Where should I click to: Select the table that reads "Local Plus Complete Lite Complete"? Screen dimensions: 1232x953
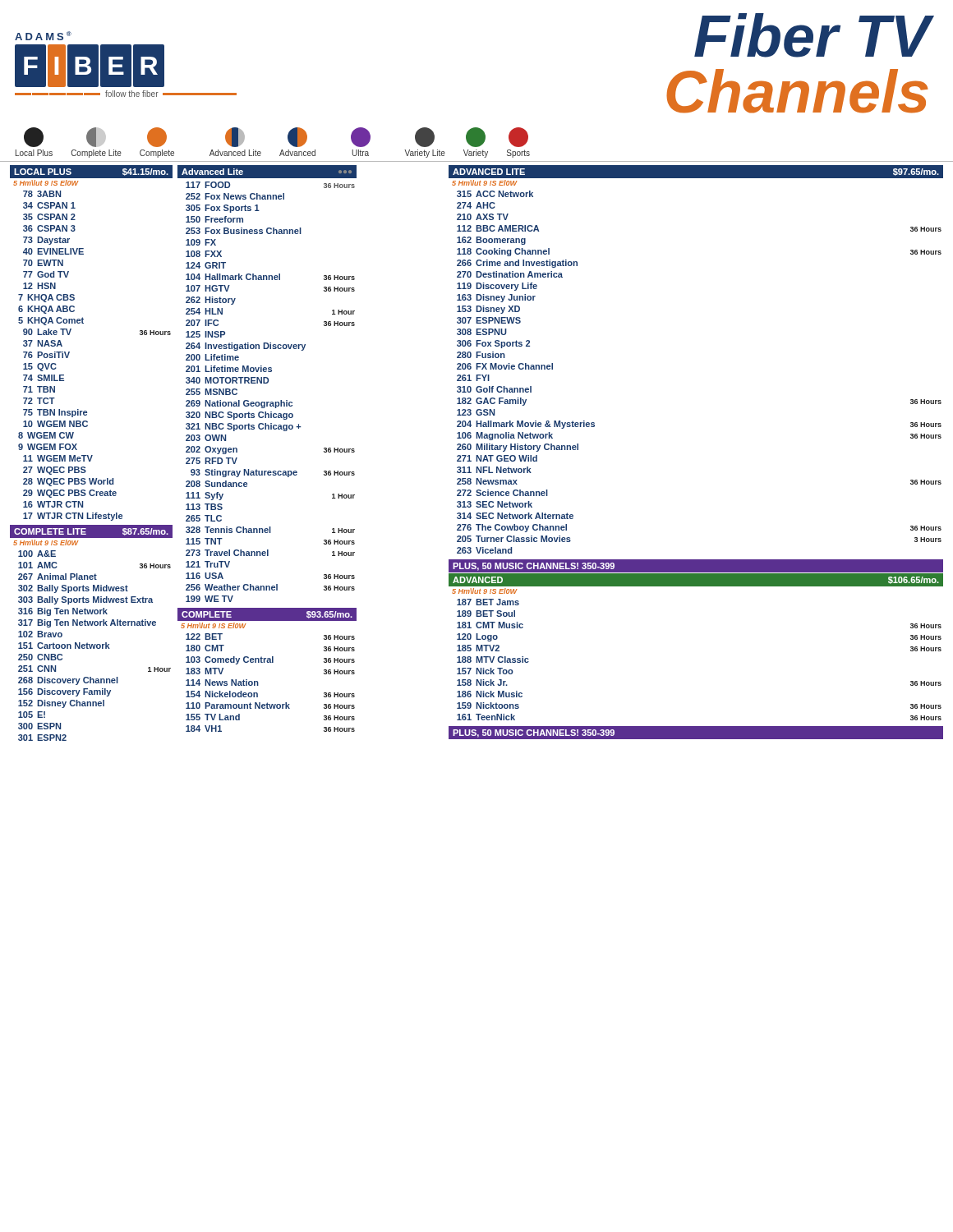(x=476, y=143)
